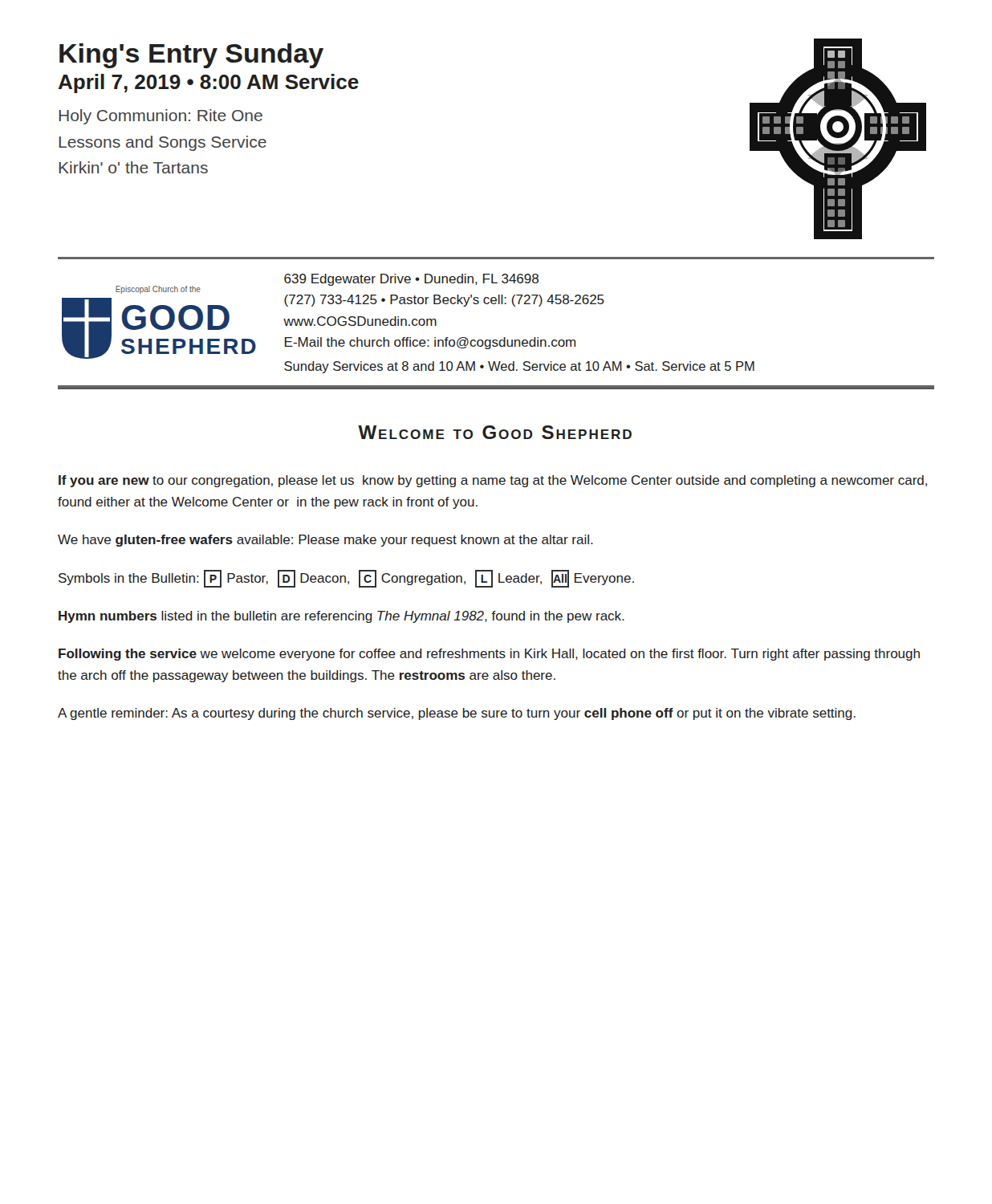Find the logo
The width and height of the screenshot is (992, 1204).
click(x=158, y=324)
